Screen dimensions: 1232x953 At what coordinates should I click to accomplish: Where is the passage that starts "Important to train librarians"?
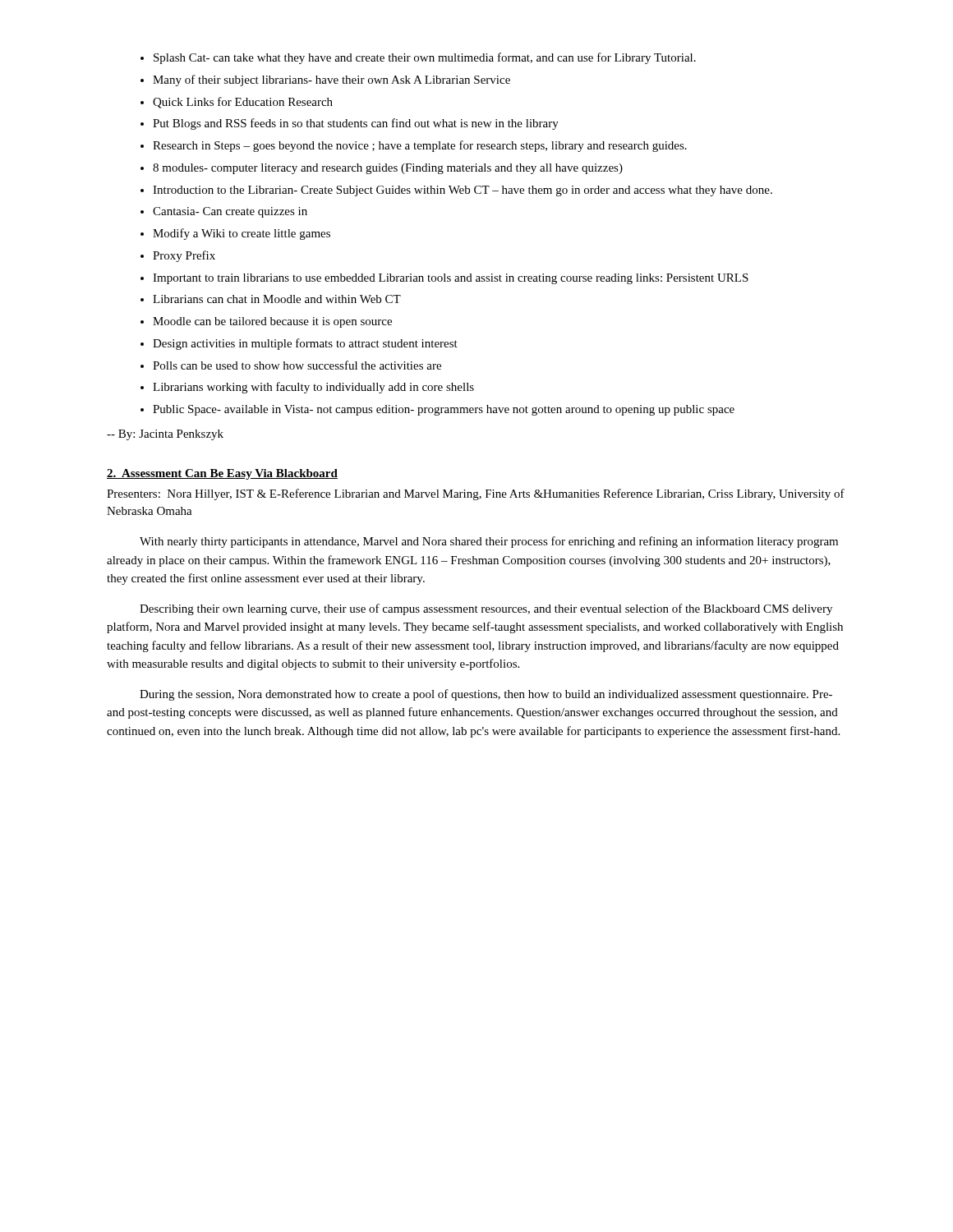point(451,277)
